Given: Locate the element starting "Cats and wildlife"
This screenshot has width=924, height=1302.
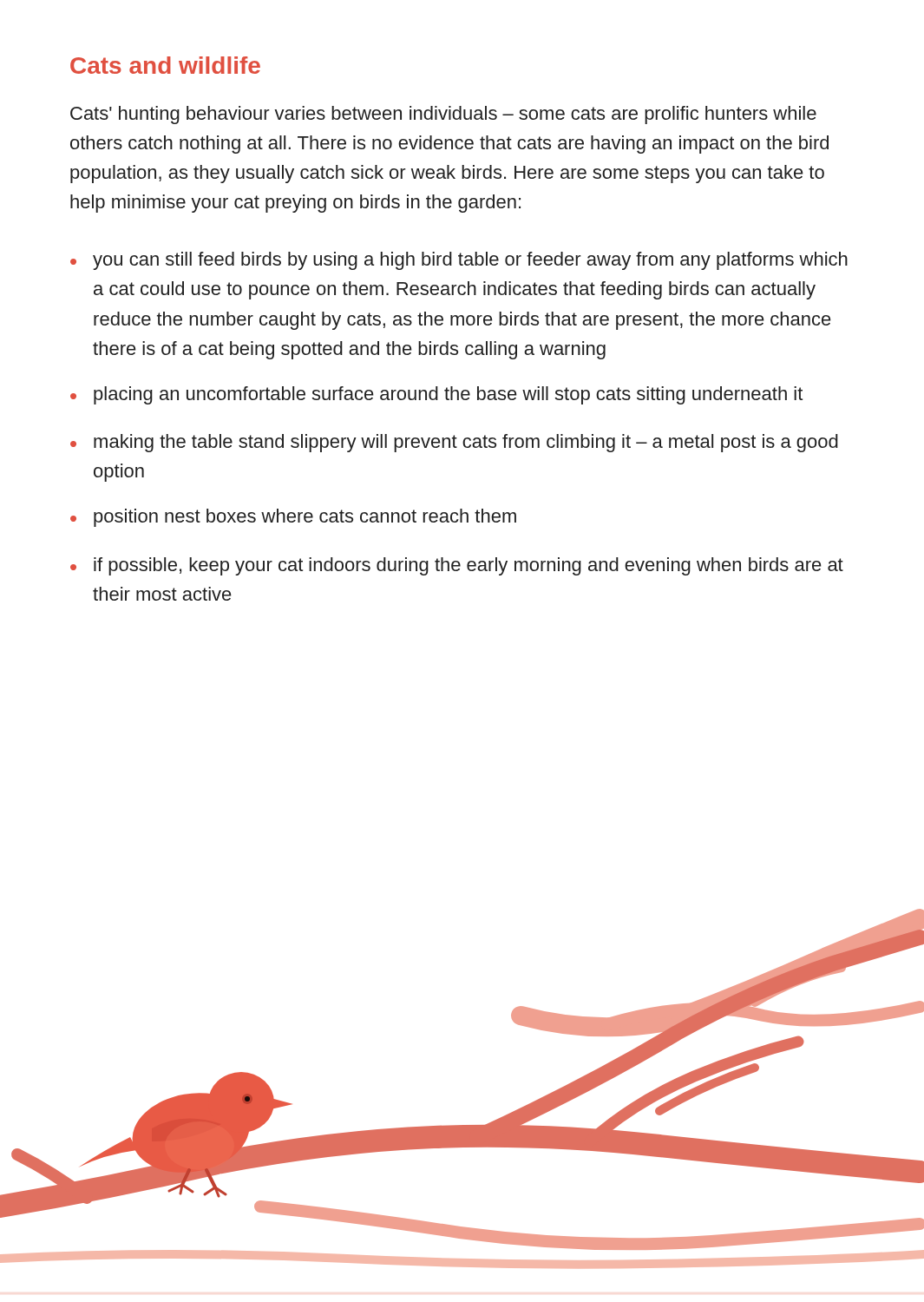Looking at the screenshot, I should coord(165,66).
